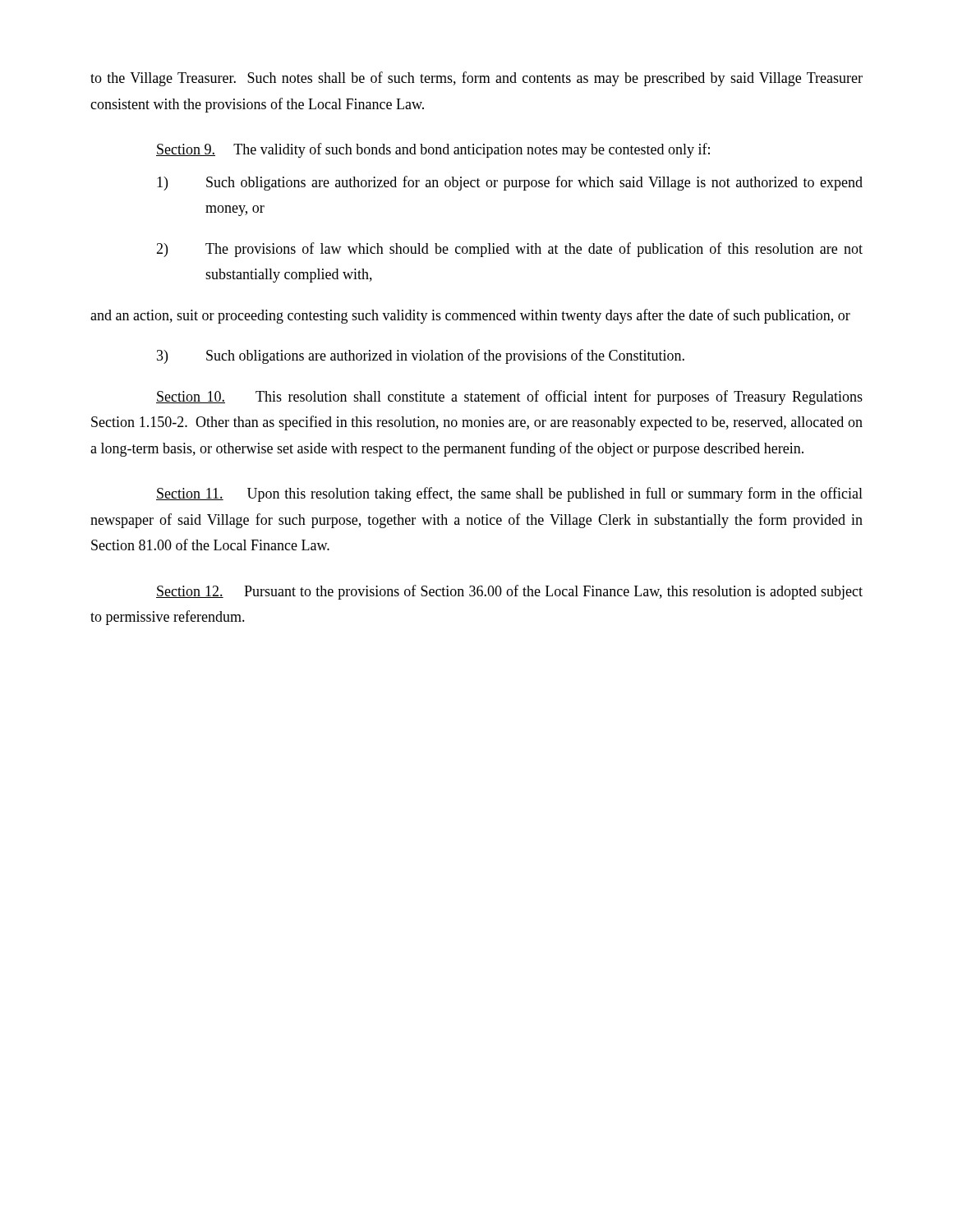The height and width of the screenshot is (1232, 953).
Task: Locate the text block starting "Section 10. This"
Action: click(476, 422)
